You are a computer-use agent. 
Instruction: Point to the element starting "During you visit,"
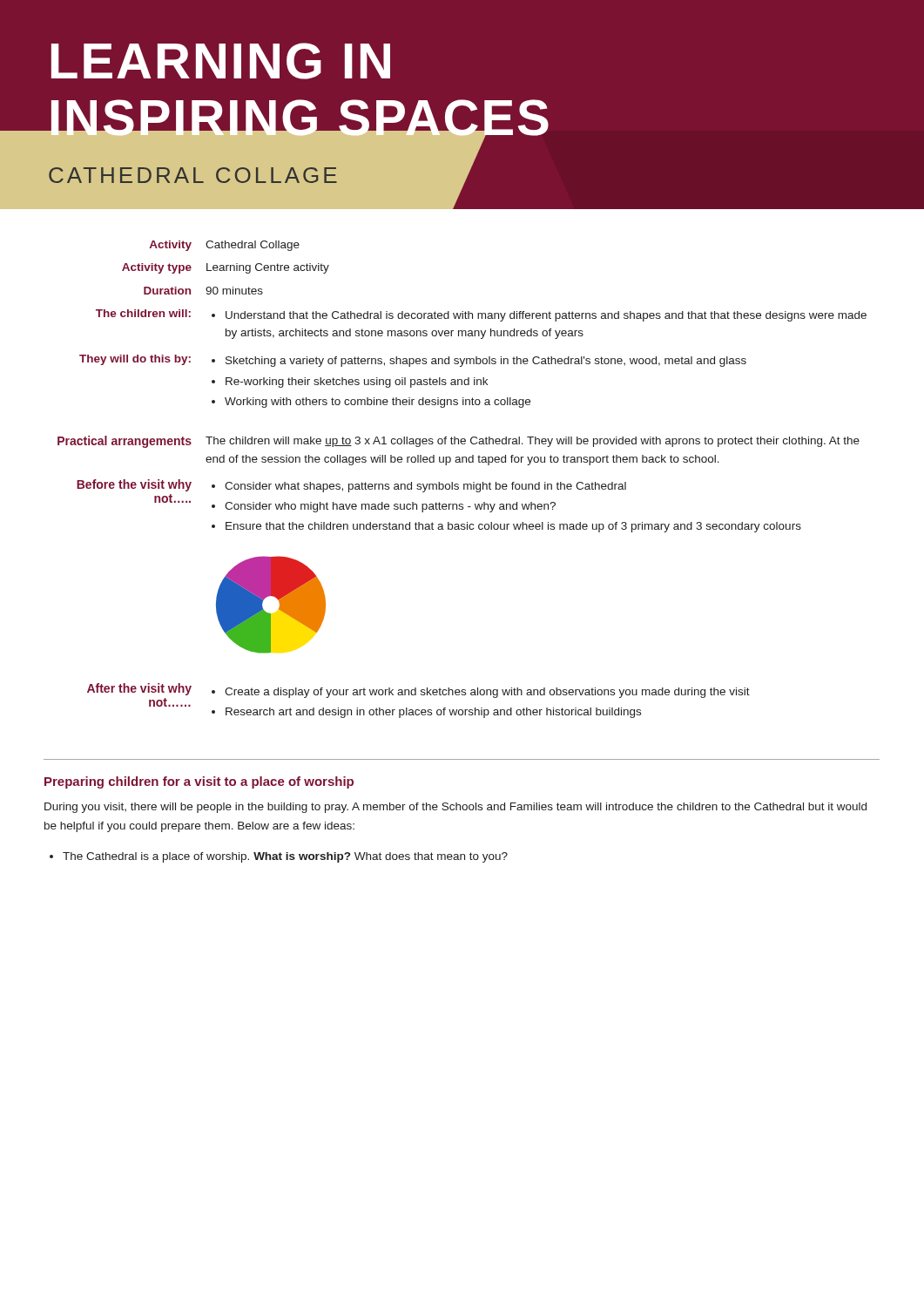point(455,816)
